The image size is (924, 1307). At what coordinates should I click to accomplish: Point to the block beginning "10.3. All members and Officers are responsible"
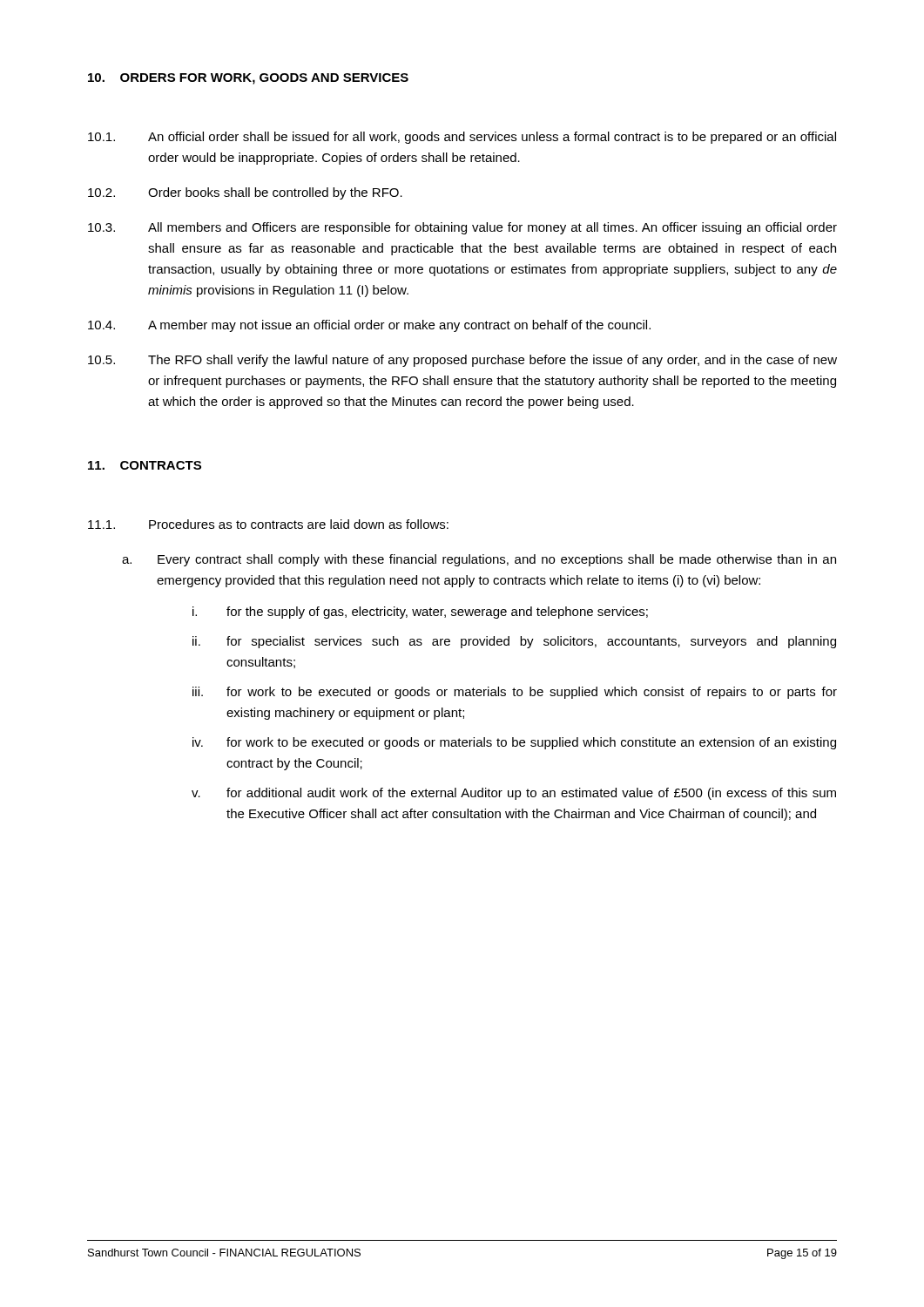(462, 259)
